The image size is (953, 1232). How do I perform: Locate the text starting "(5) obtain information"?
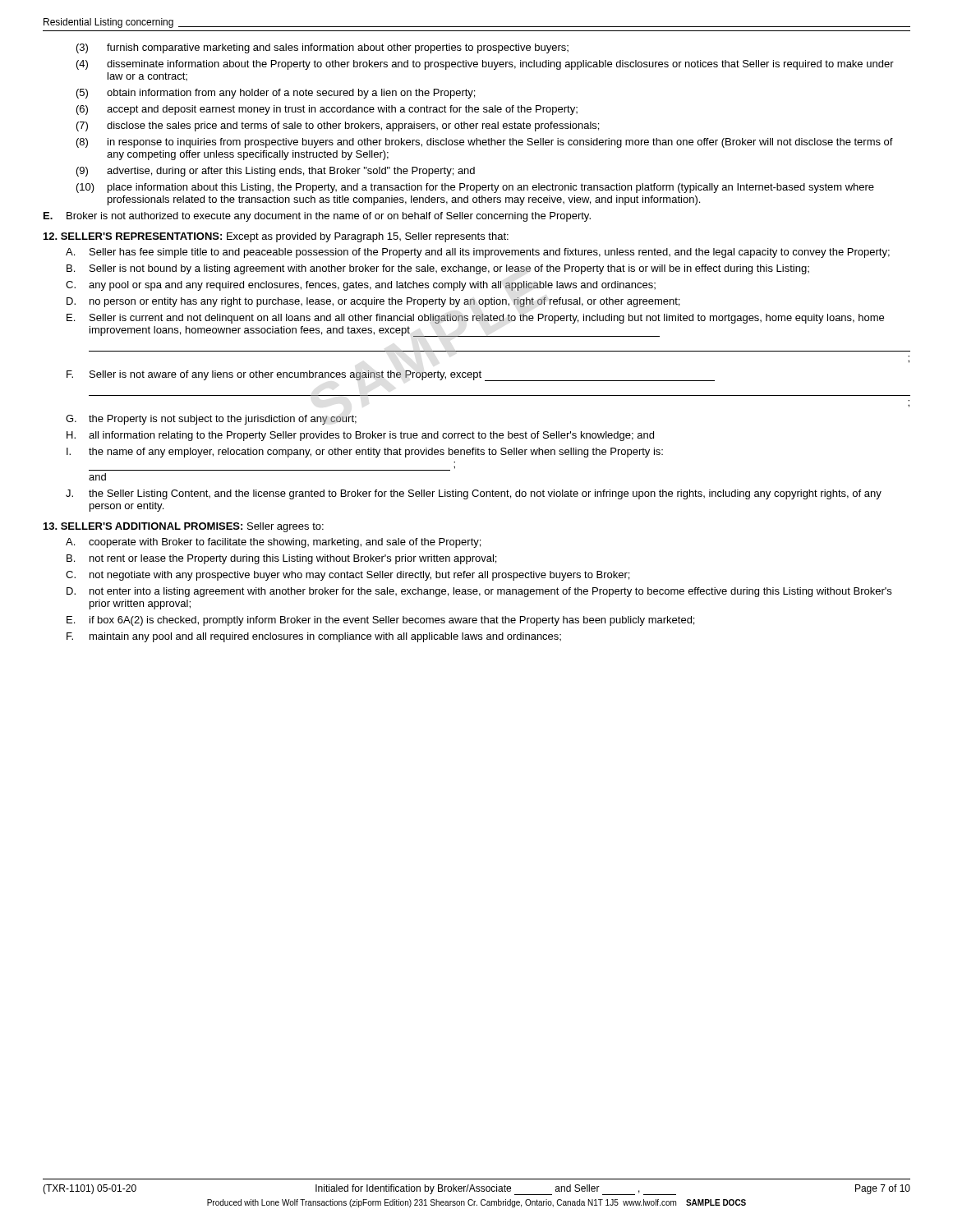276,94
